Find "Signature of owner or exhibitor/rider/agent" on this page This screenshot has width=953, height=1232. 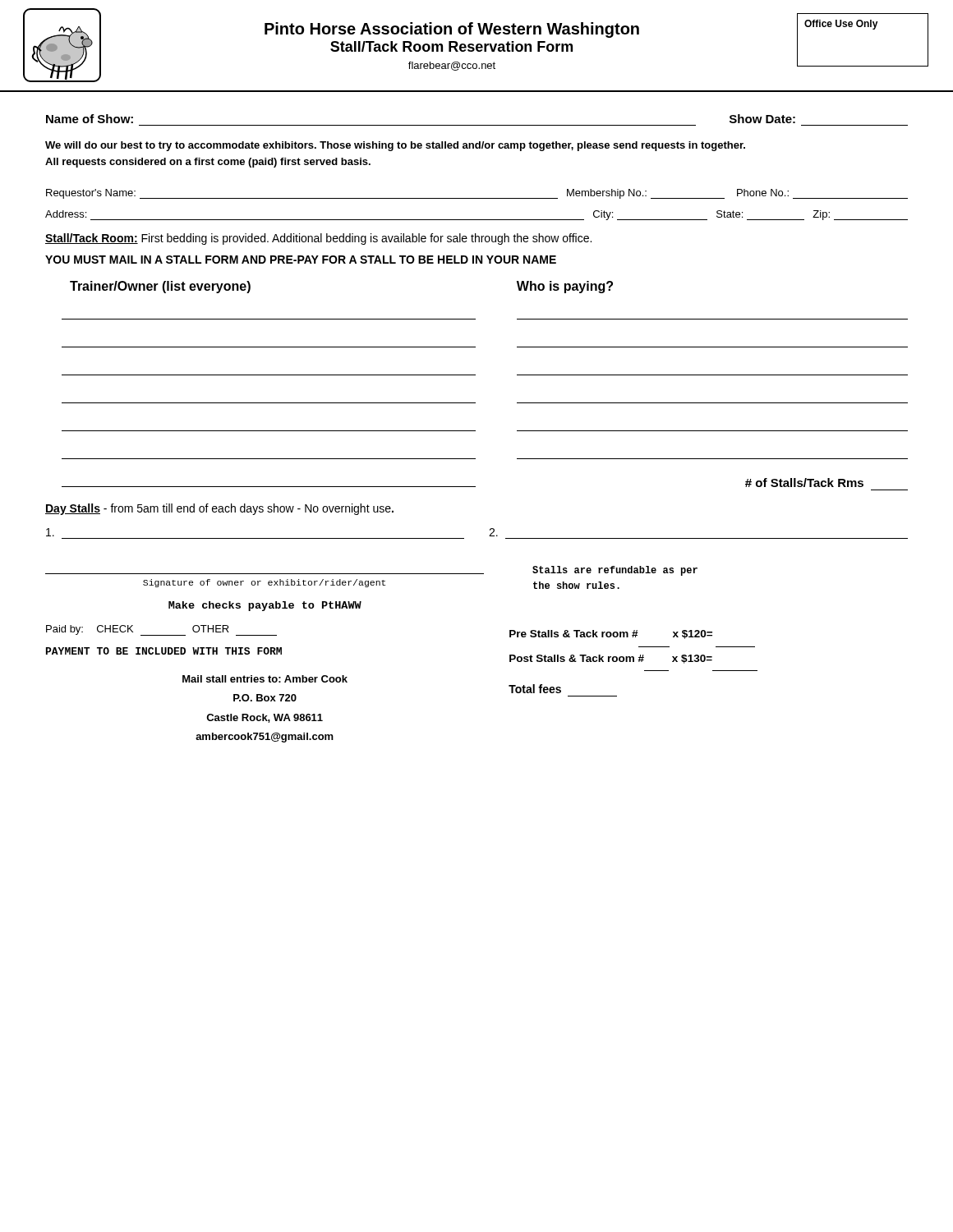[x=265, y=583]
